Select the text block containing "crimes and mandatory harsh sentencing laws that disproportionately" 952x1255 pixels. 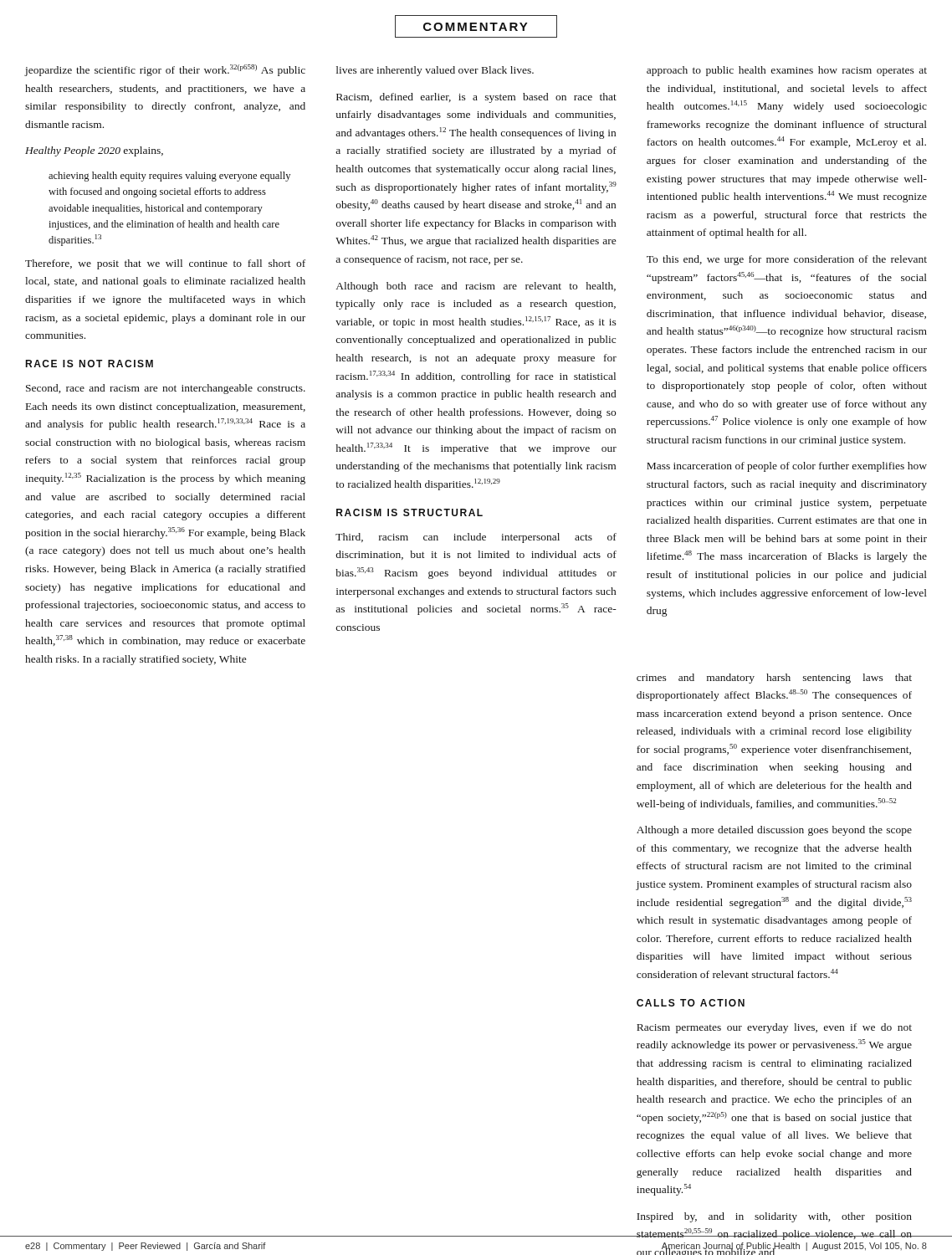point(774,962)
